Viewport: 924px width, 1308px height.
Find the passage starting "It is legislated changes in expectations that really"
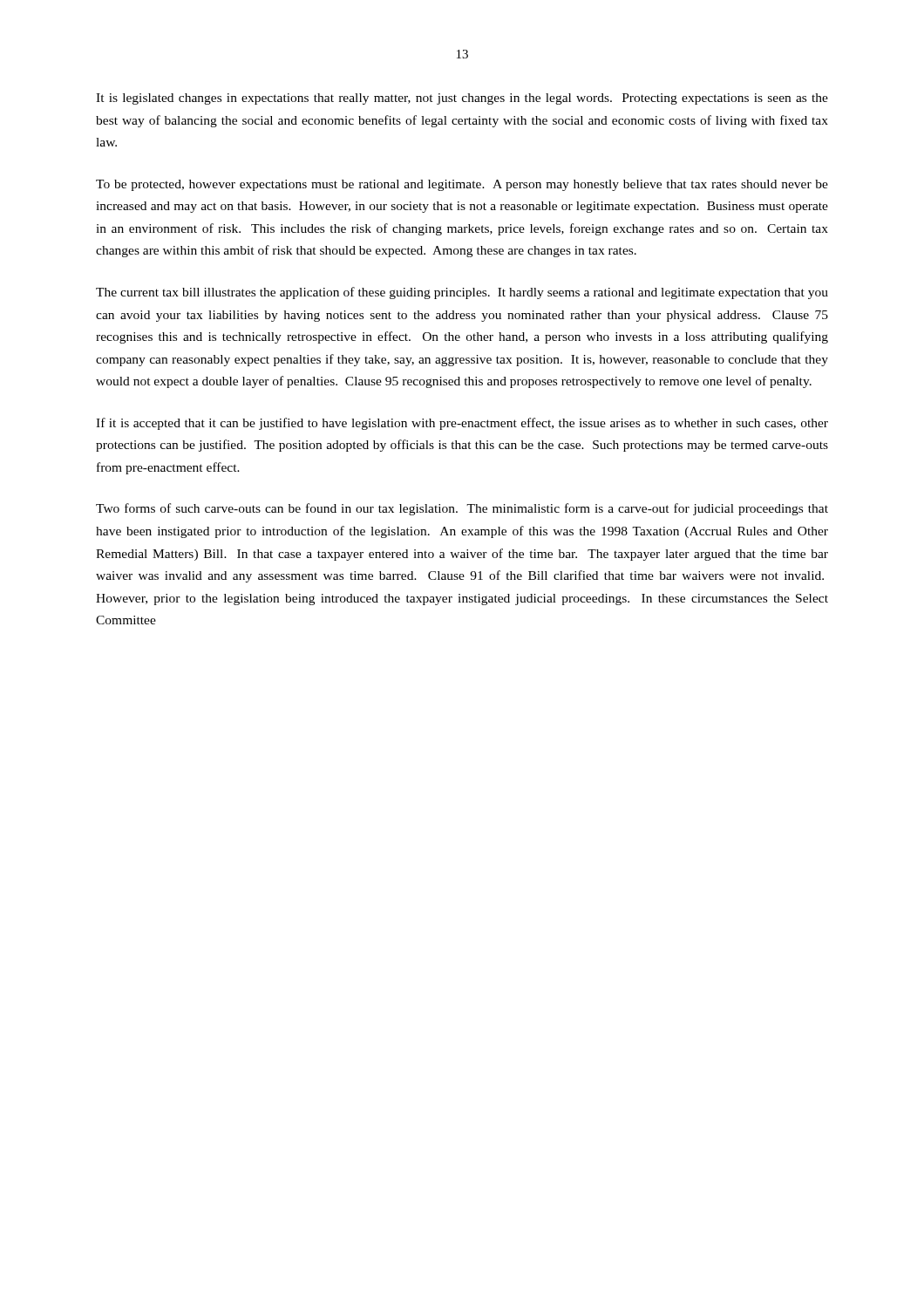point(462,120)
